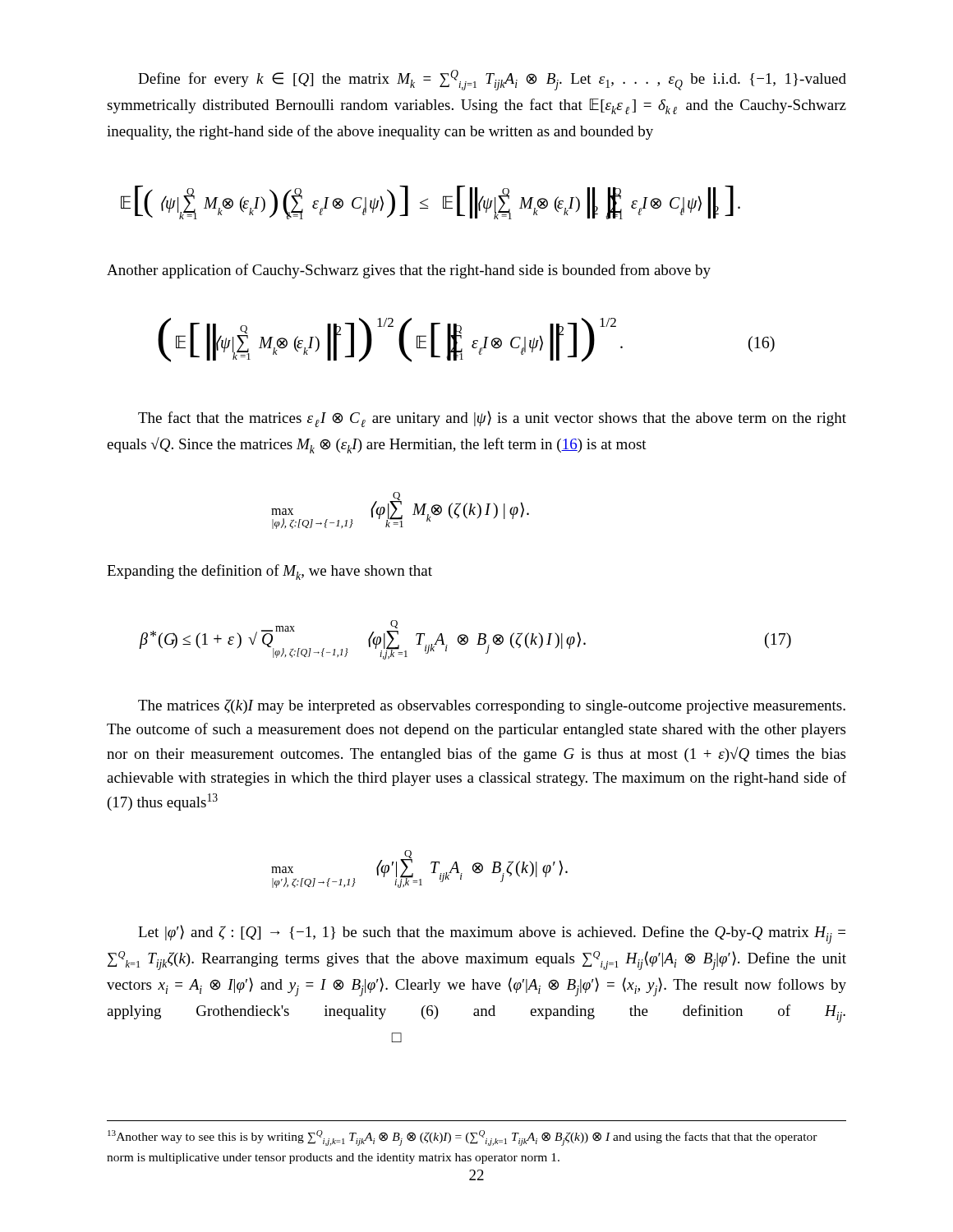Locate the block starting "13Another way to"
Viewport: 953px width, 1232px height.
pyautogui.click(x=462, y=1145)
